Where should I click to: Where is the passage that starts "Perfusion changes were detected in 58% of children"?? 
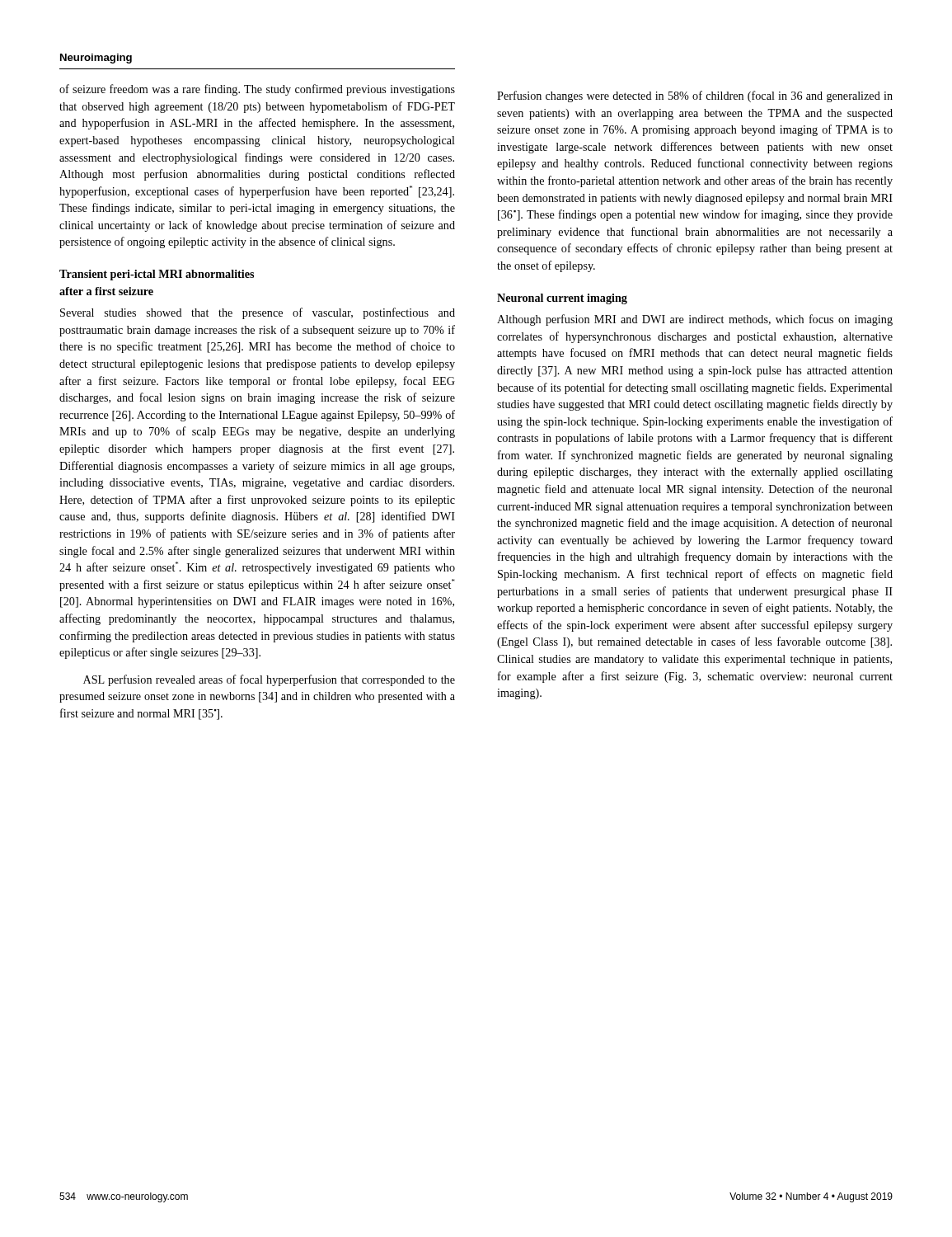(695, 181)
